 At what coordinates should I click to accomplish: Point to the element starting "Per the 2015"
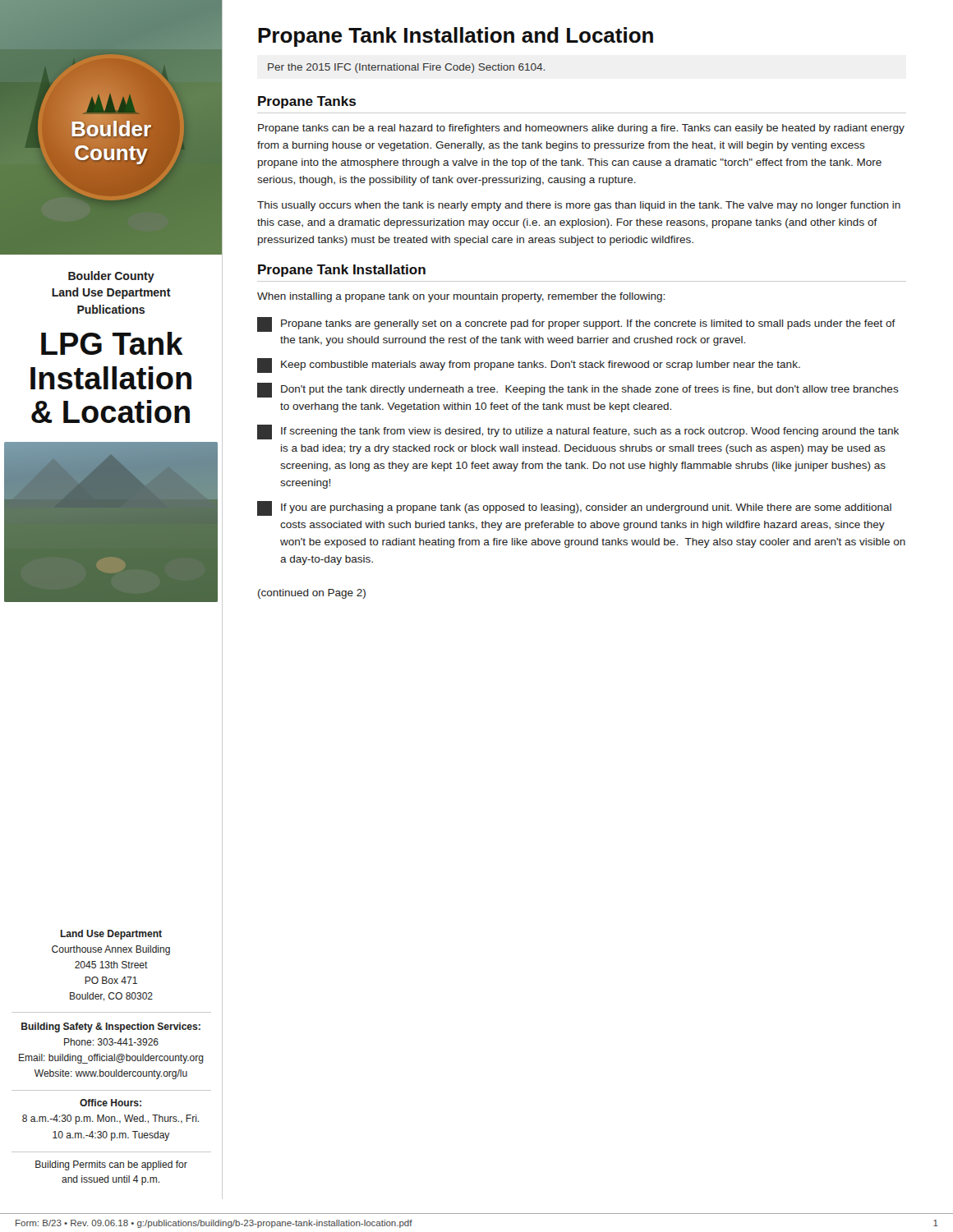click(x=406, y=67)
